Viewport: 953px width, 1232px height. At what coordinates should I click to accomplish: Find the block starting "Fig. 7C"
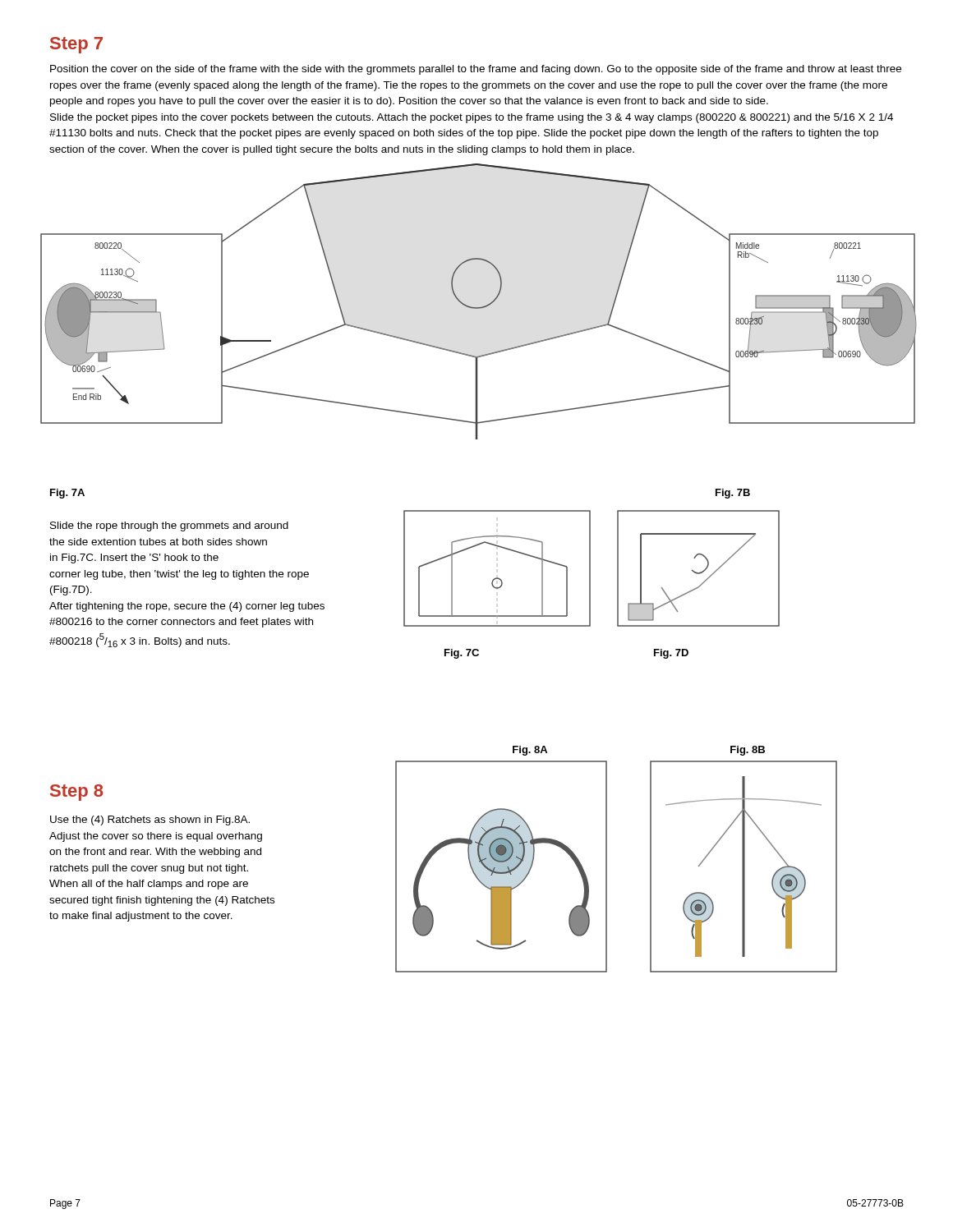[x=461, y=653]
